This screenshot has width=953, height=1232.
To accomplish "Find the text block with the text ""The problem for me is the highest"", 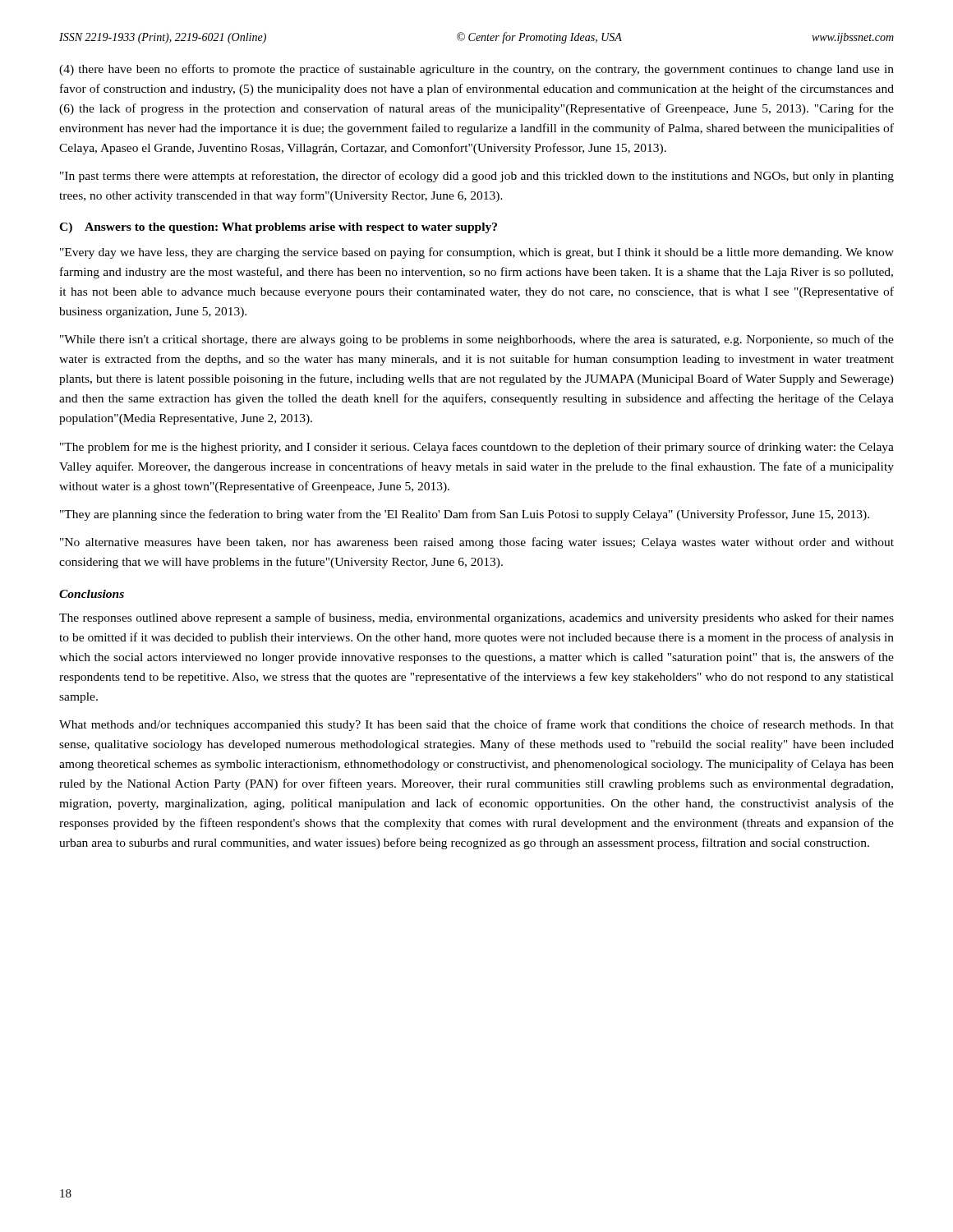I will [476, 466].
